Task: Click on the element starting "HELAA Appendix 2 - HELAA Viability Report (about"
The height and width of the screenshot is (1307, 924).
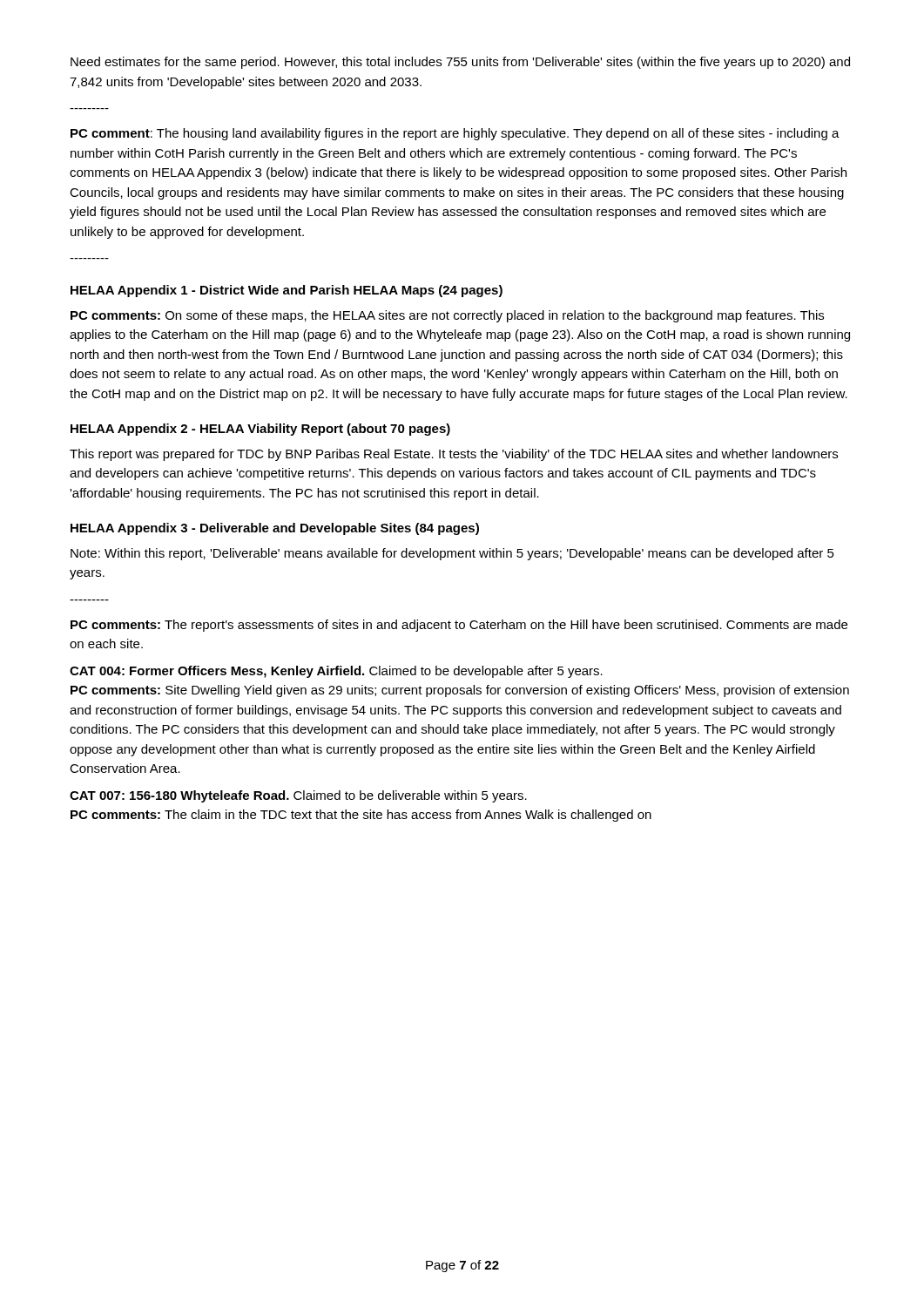Action: [260, 428]
